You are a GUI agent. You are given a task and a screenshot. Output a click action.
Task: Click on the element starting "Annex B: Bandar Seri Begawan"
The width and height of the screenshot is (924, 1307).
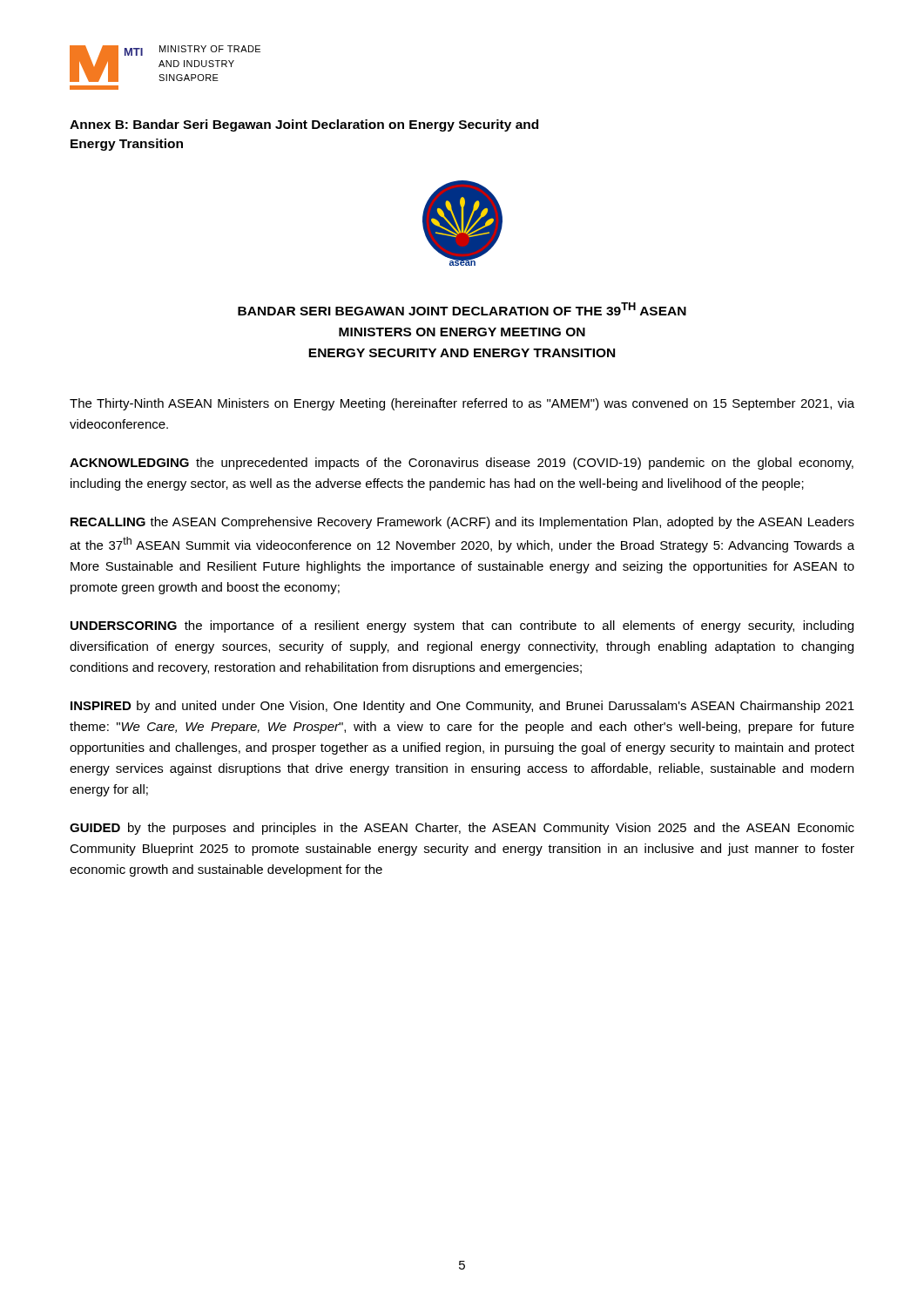[x=304, y=134]
